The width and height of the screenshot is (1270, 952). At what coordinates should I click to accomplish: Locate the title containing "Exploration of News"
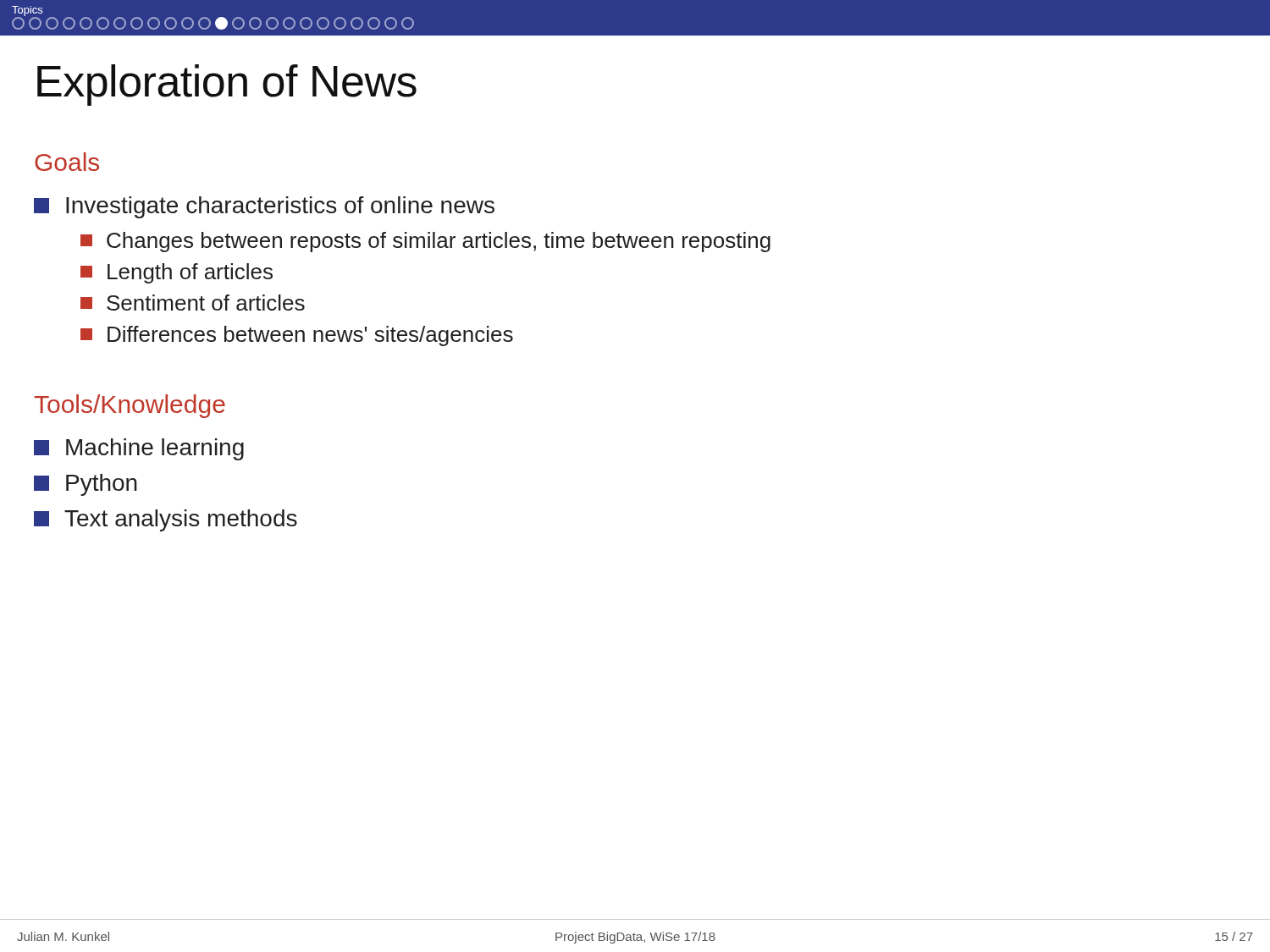pos(227,85)
